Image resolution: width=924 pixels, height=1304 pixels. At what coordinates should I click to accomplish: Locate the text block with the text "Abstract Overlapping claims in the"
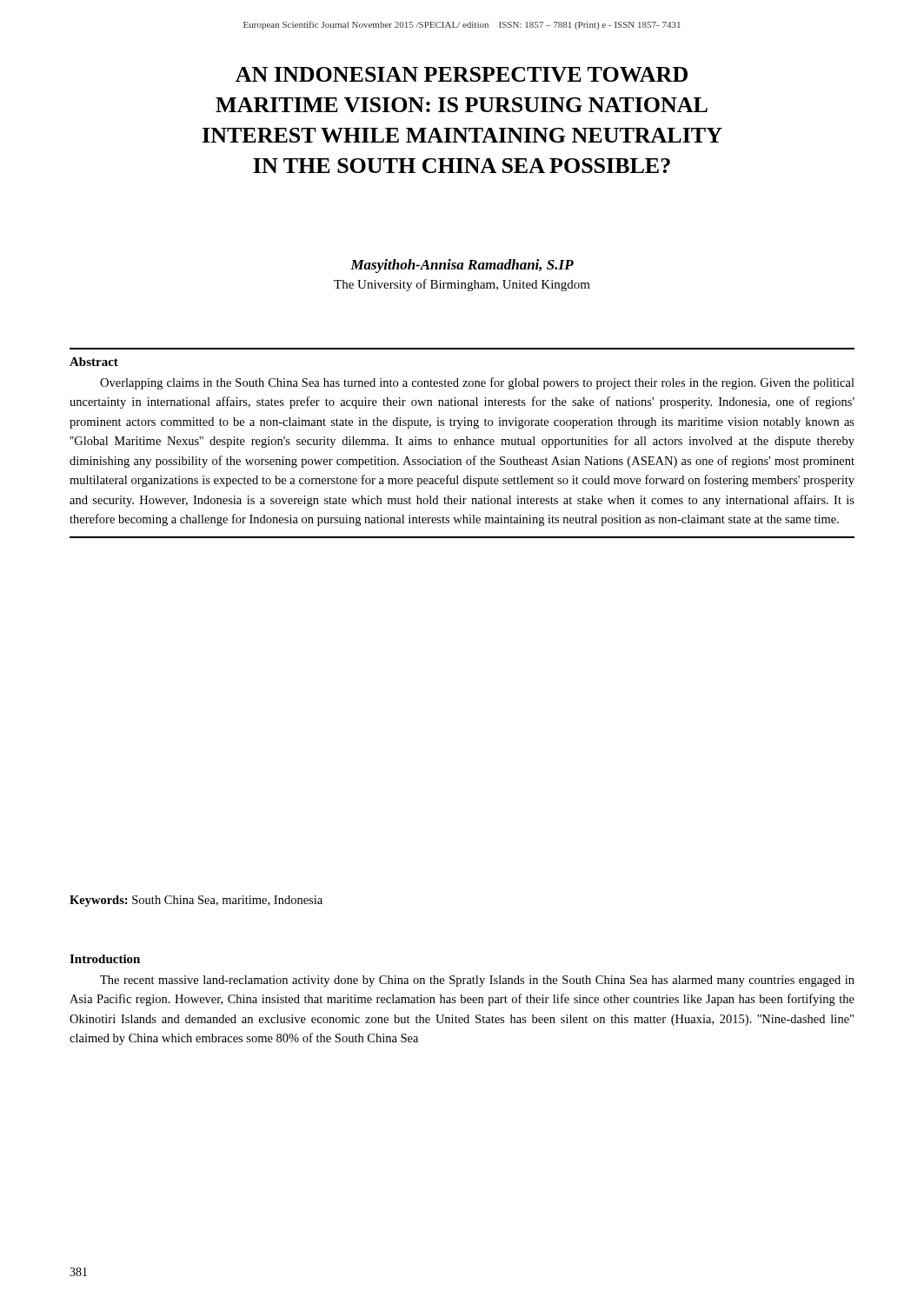coord(462,443)
